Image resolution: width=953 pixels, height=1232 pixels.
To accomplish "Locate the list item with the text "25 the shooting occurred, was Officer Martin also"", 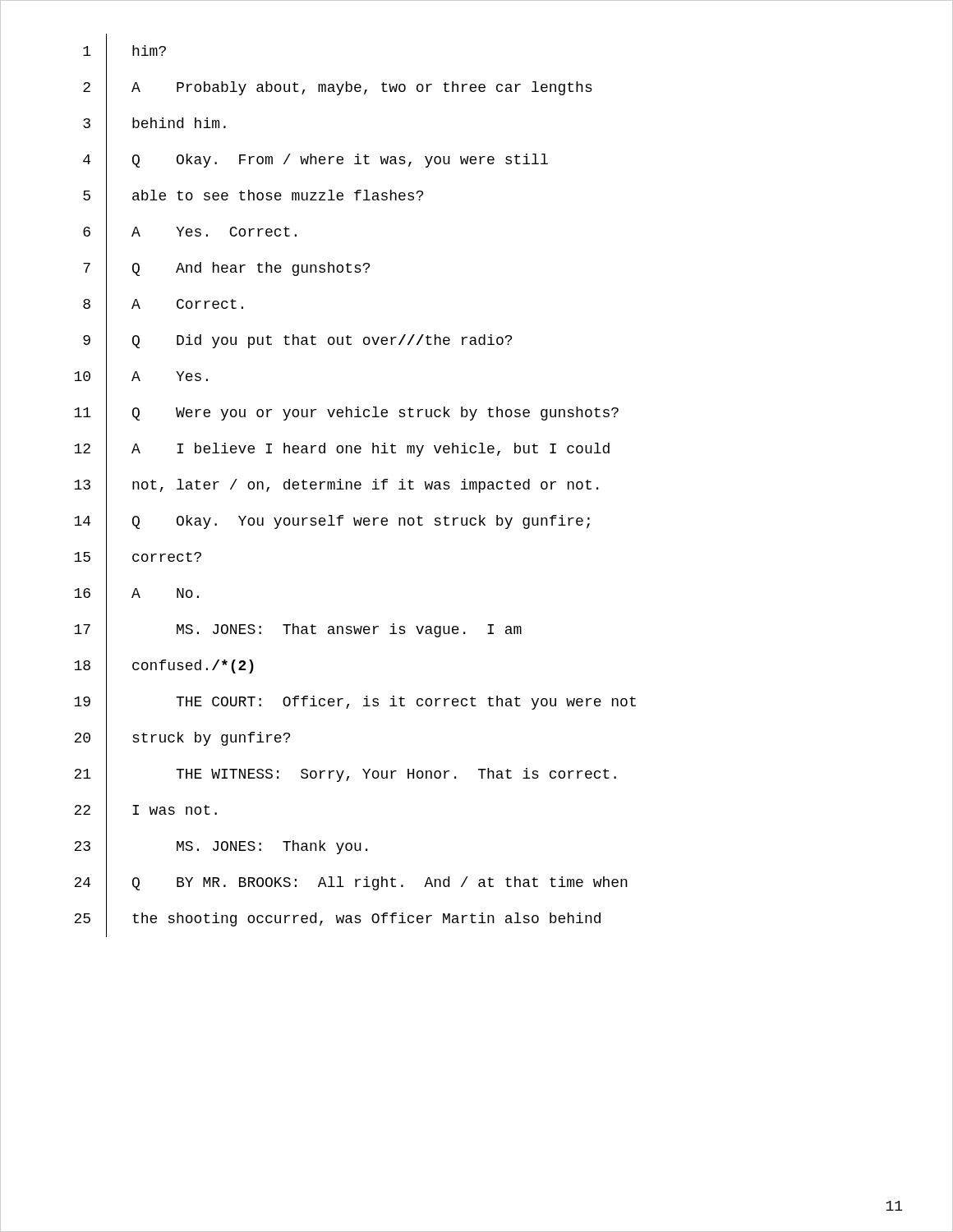I will point(476,919).
